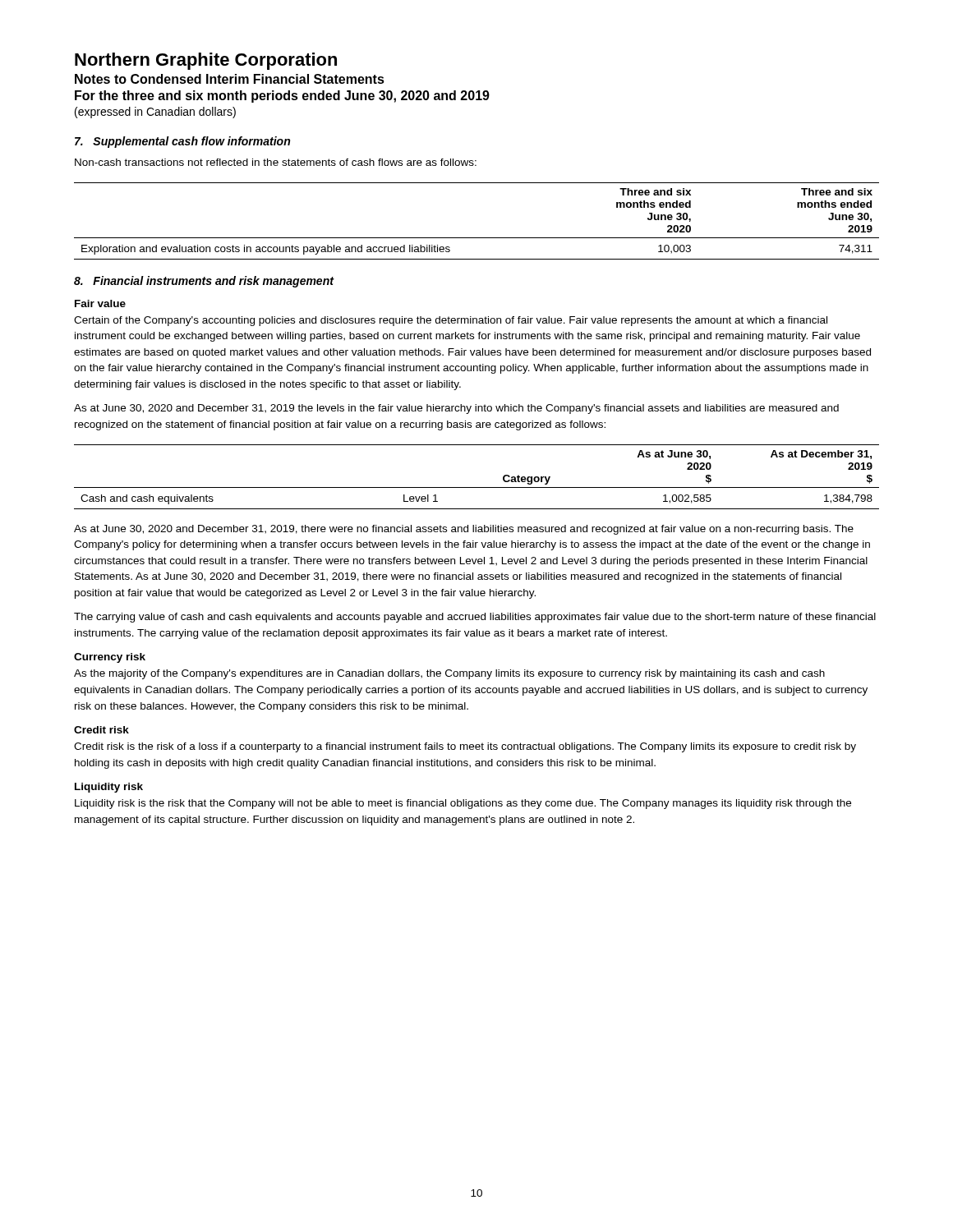Image resolution: width=953 pixels, height=1232 pixels.
Task: Locate the text block that says "Currency risk As the majority of the Company's"
Action: tap(476, 682)
